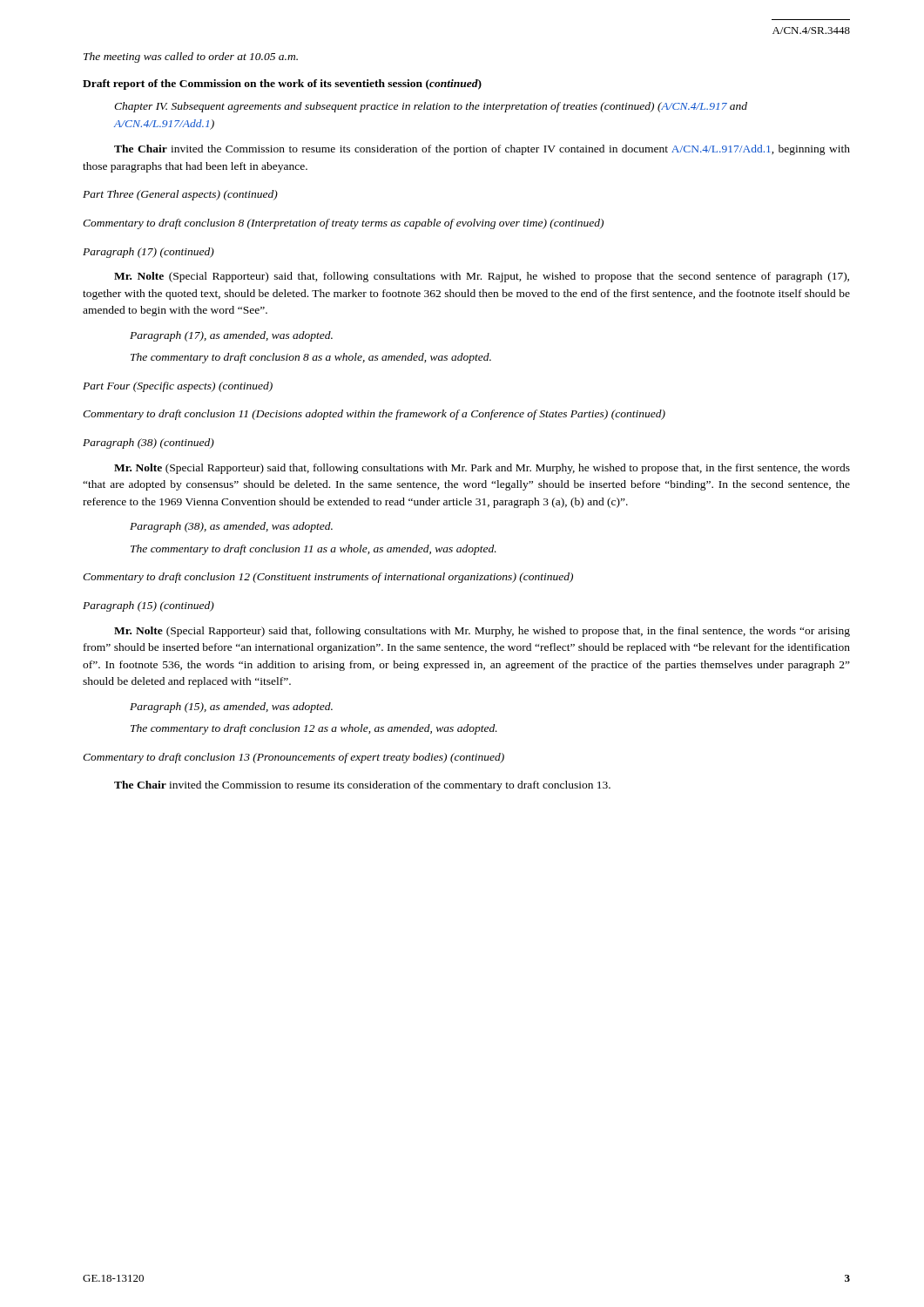This screenshot has height=1307, width=924.
Task: Locate the region starting "Paragraph (17), as"
Action: [231, 336]
